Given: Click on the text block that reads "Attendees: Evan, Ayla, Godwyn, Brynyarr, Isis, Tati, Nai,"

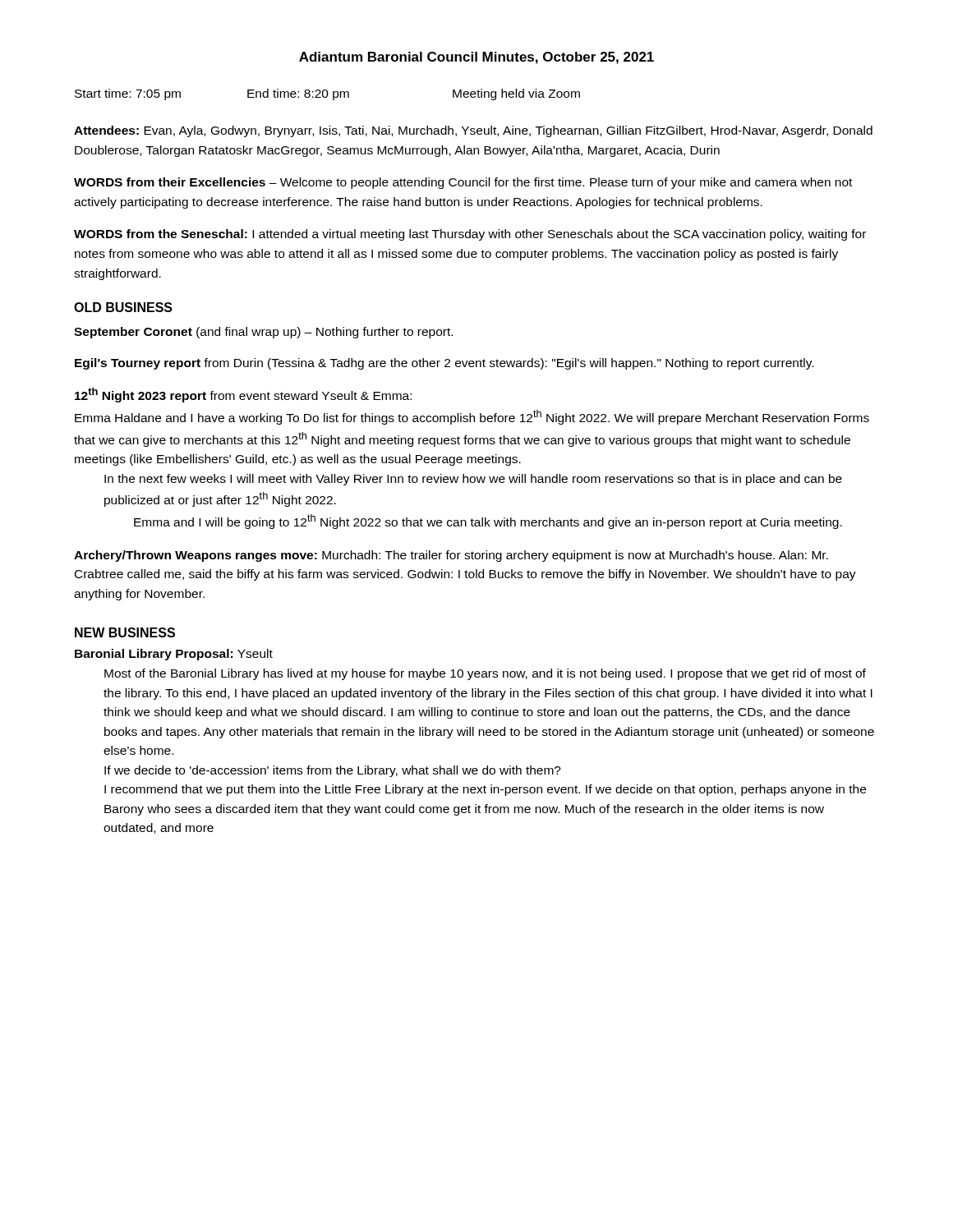Looking at the screenshot, I should click(473, 140).
